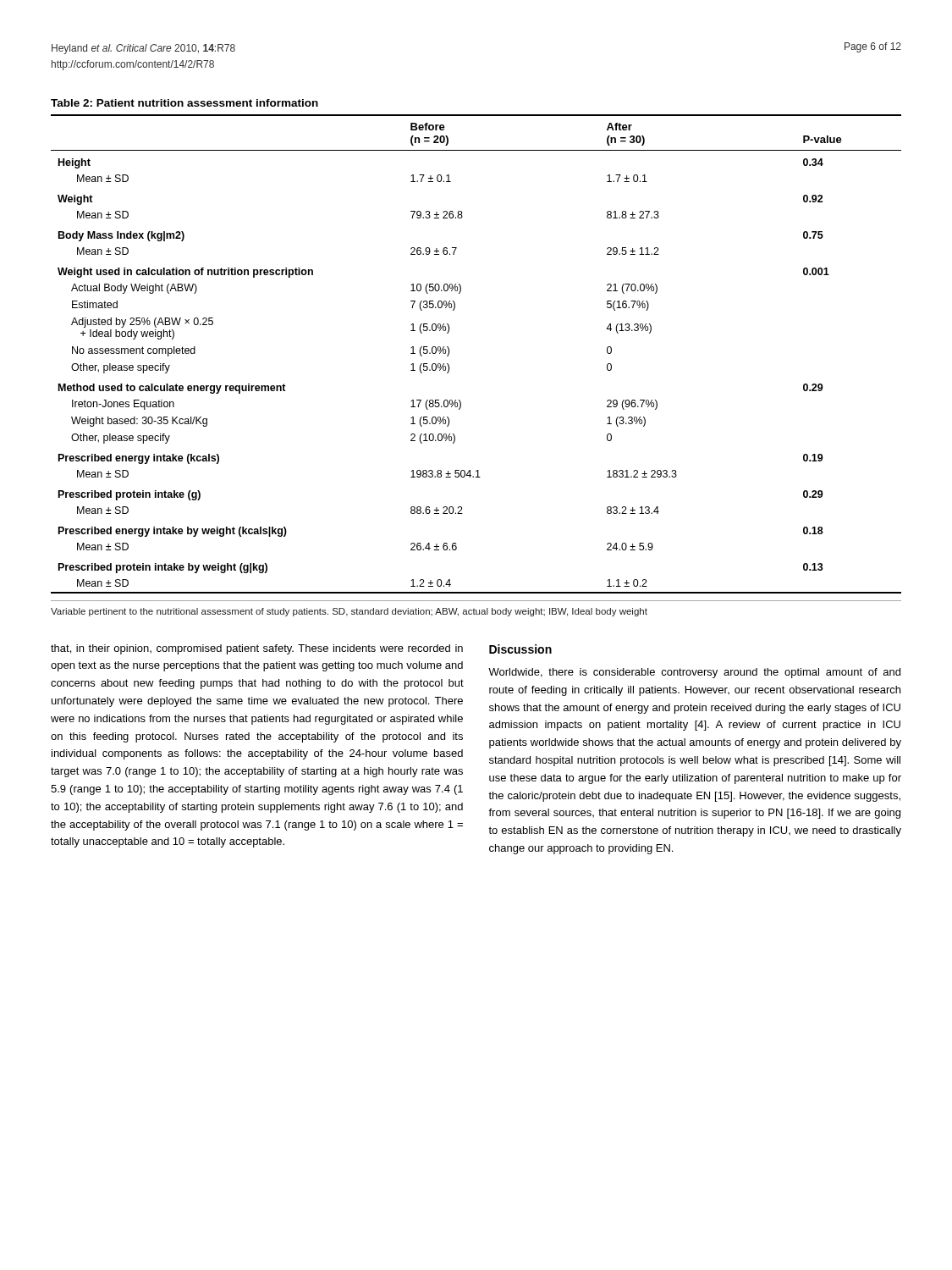Point to the block starting "that, in their opinion,"
The image size is (952, 1270).
pos(257,745)
